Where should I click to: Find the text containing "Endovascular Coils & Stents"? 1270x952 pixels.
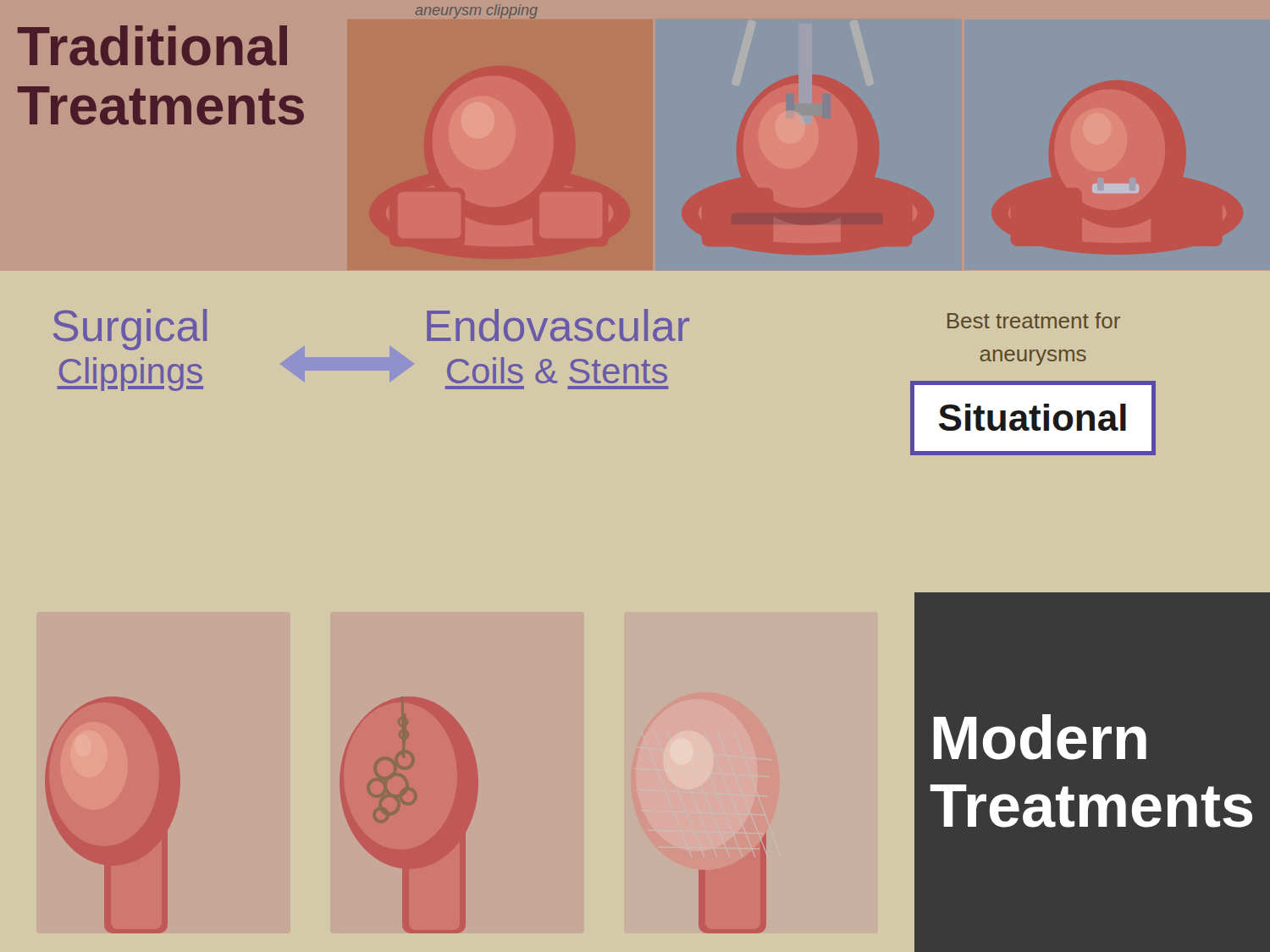click(x=557, y=346)
